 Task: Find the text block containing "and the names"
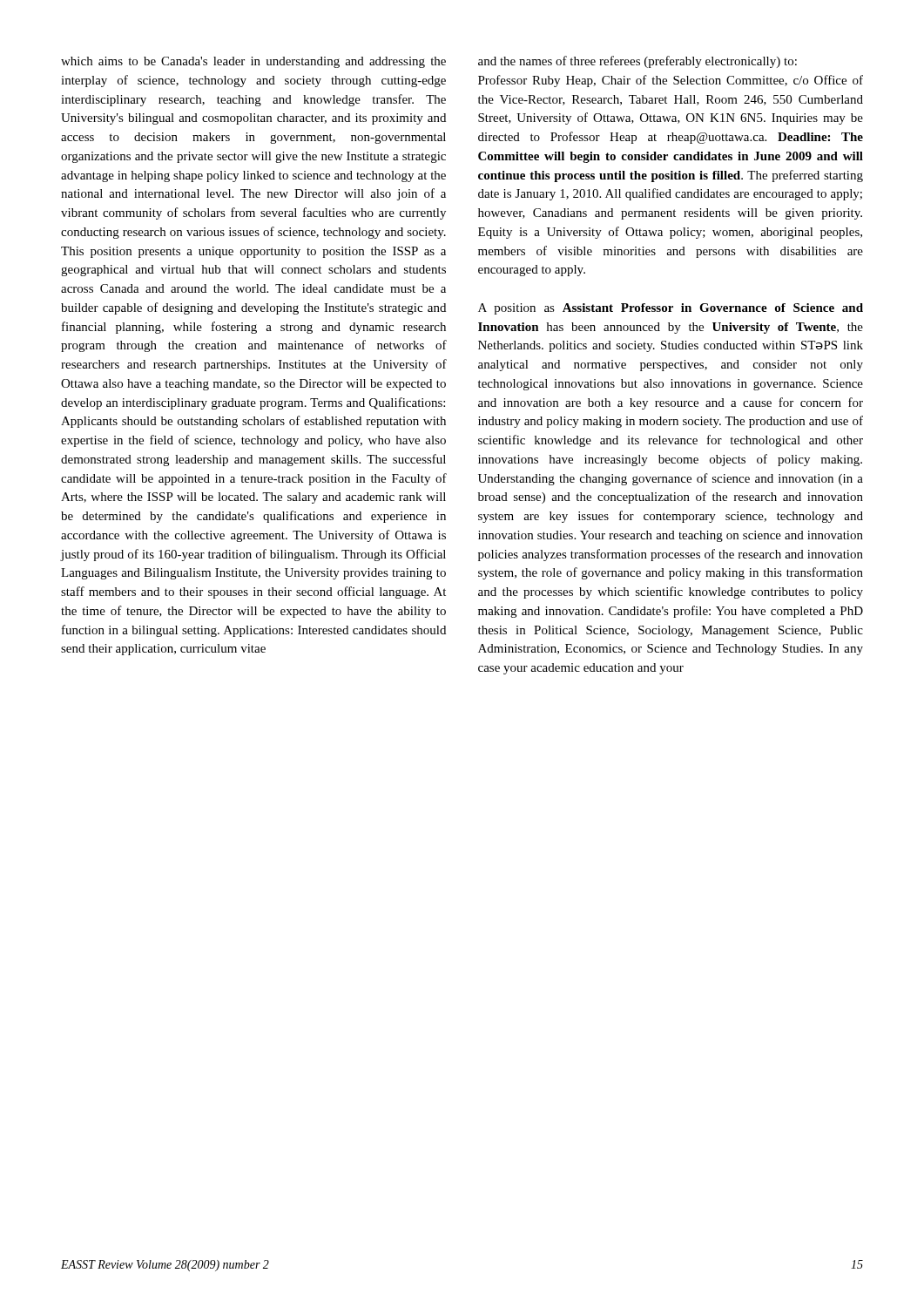tap(670, 365)
